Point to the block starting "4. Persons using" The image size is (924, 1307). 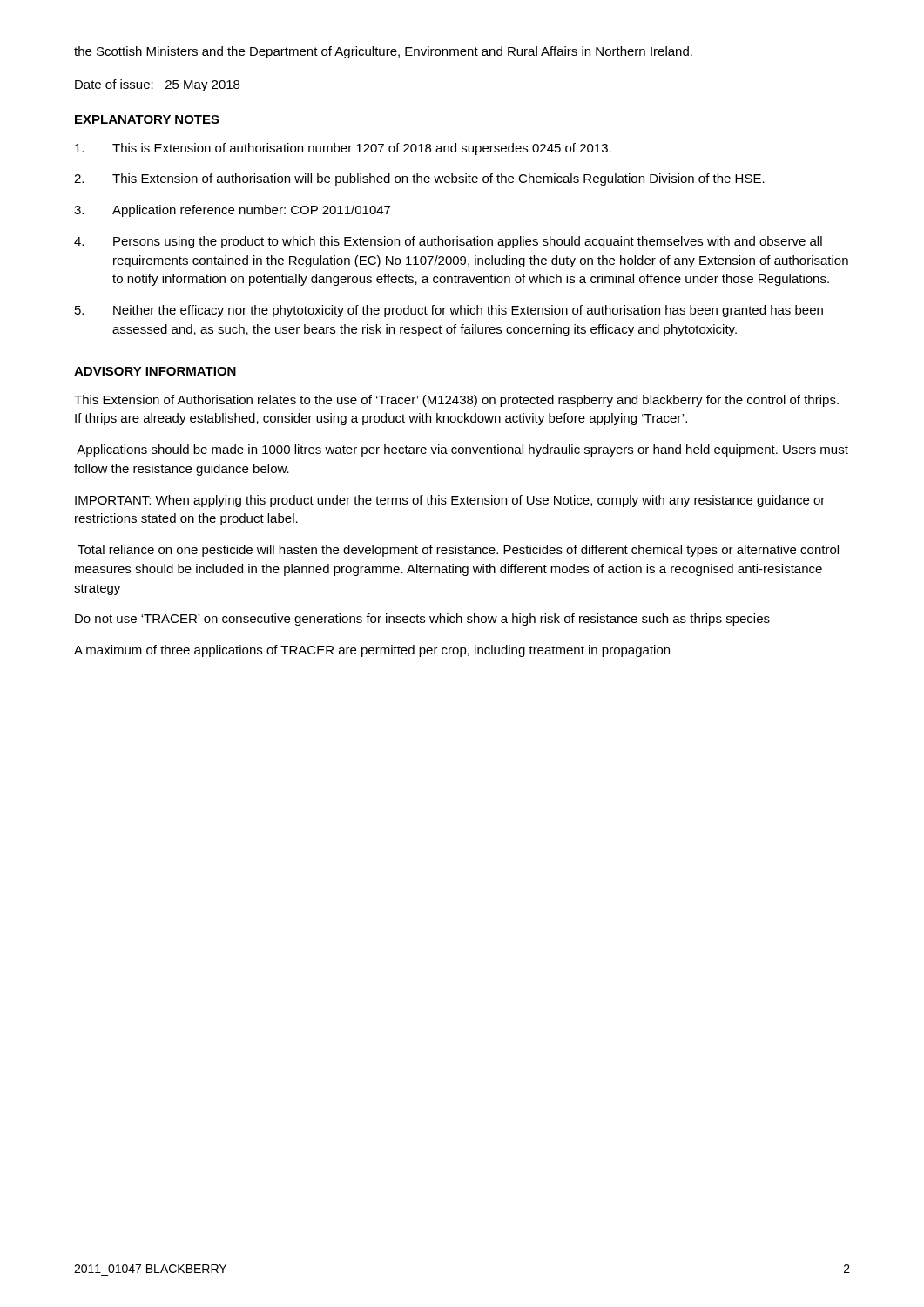(462, 260)
